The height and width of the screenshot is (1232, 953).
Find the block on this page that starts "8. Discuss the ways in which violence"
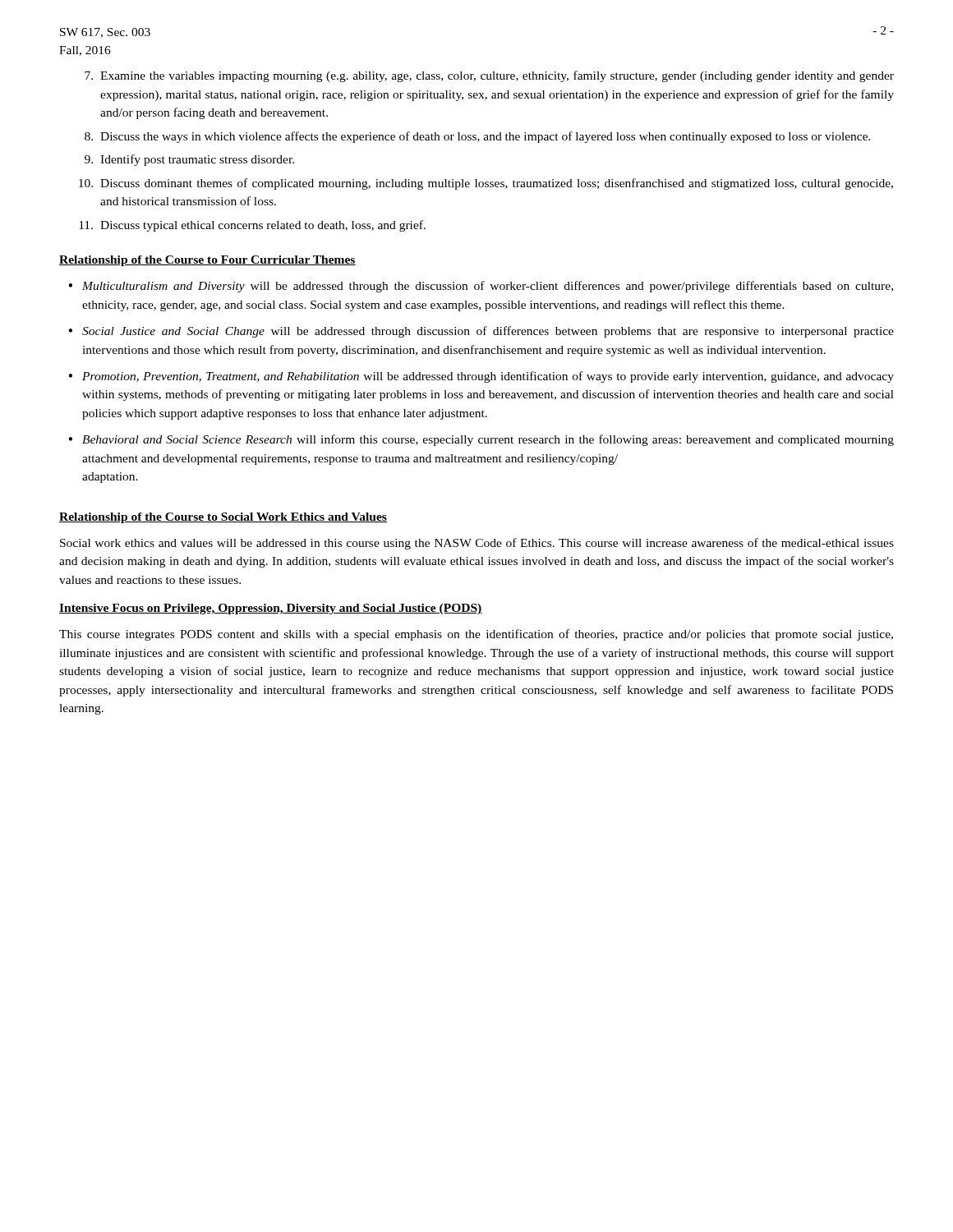click(476, 136)
